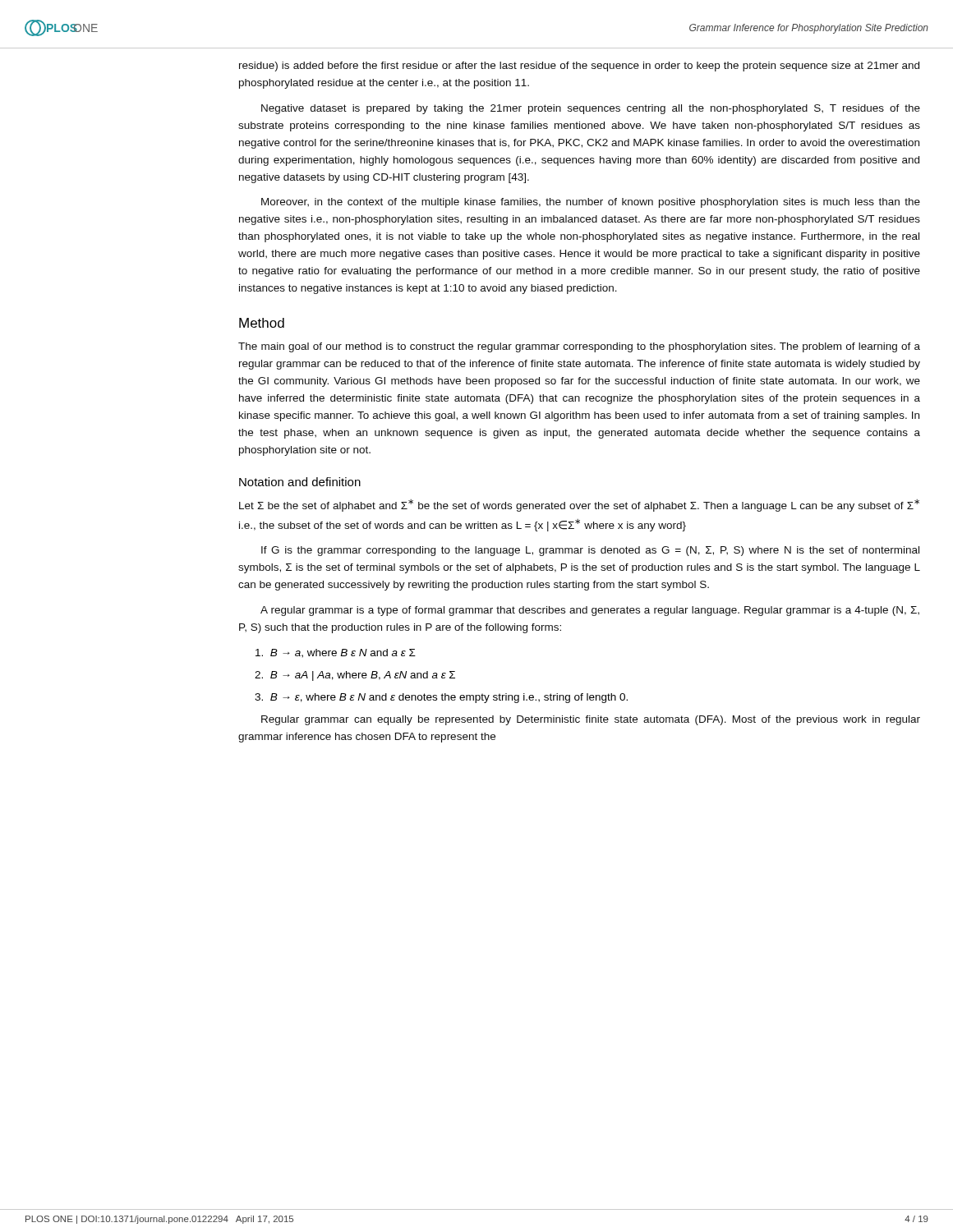
Task: Navigate to the block starting "A regular grammar is a type"
Action: [579, 618]
